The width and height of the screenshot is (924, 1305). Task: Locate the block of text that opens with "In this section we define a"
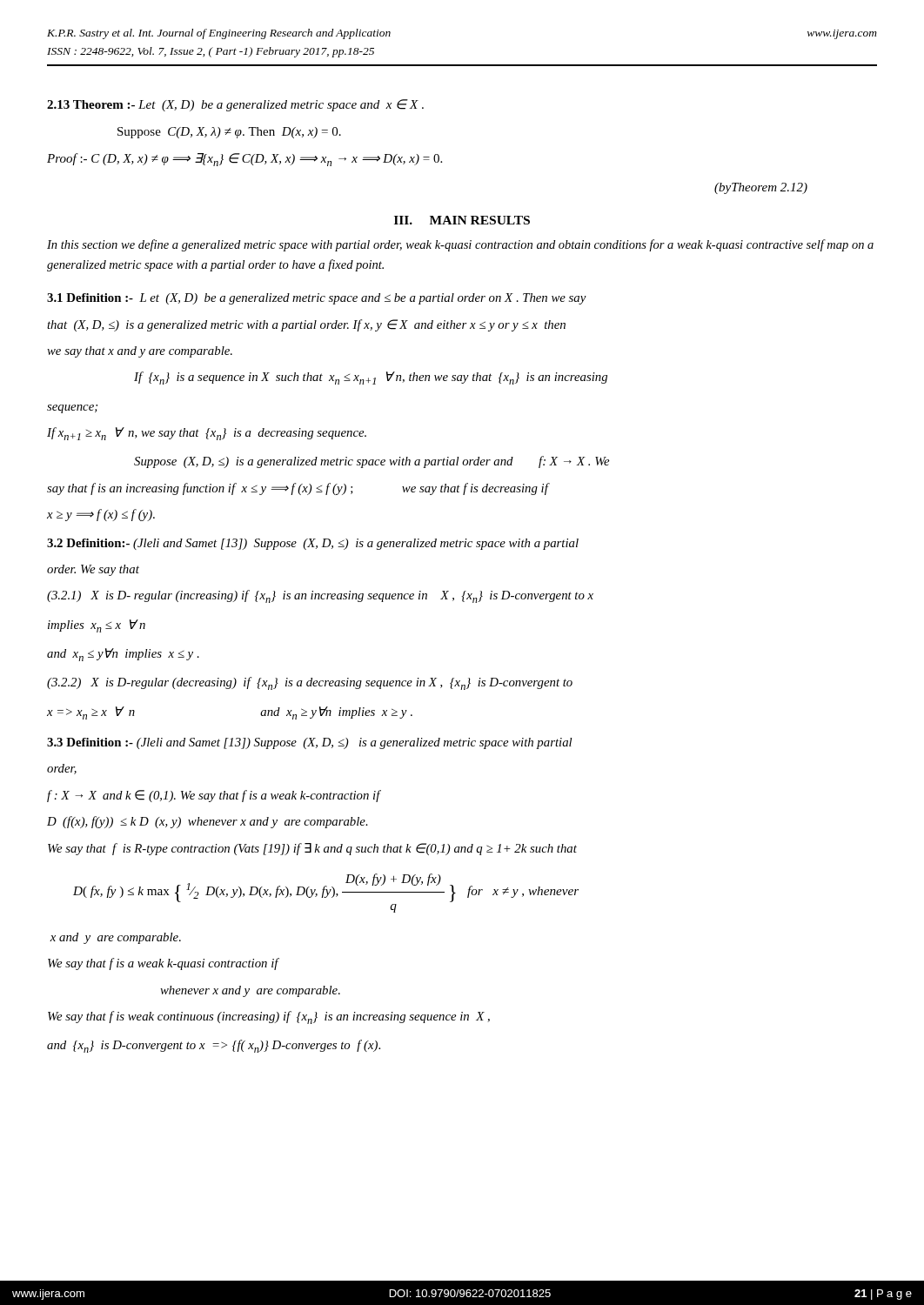point(460,254)
